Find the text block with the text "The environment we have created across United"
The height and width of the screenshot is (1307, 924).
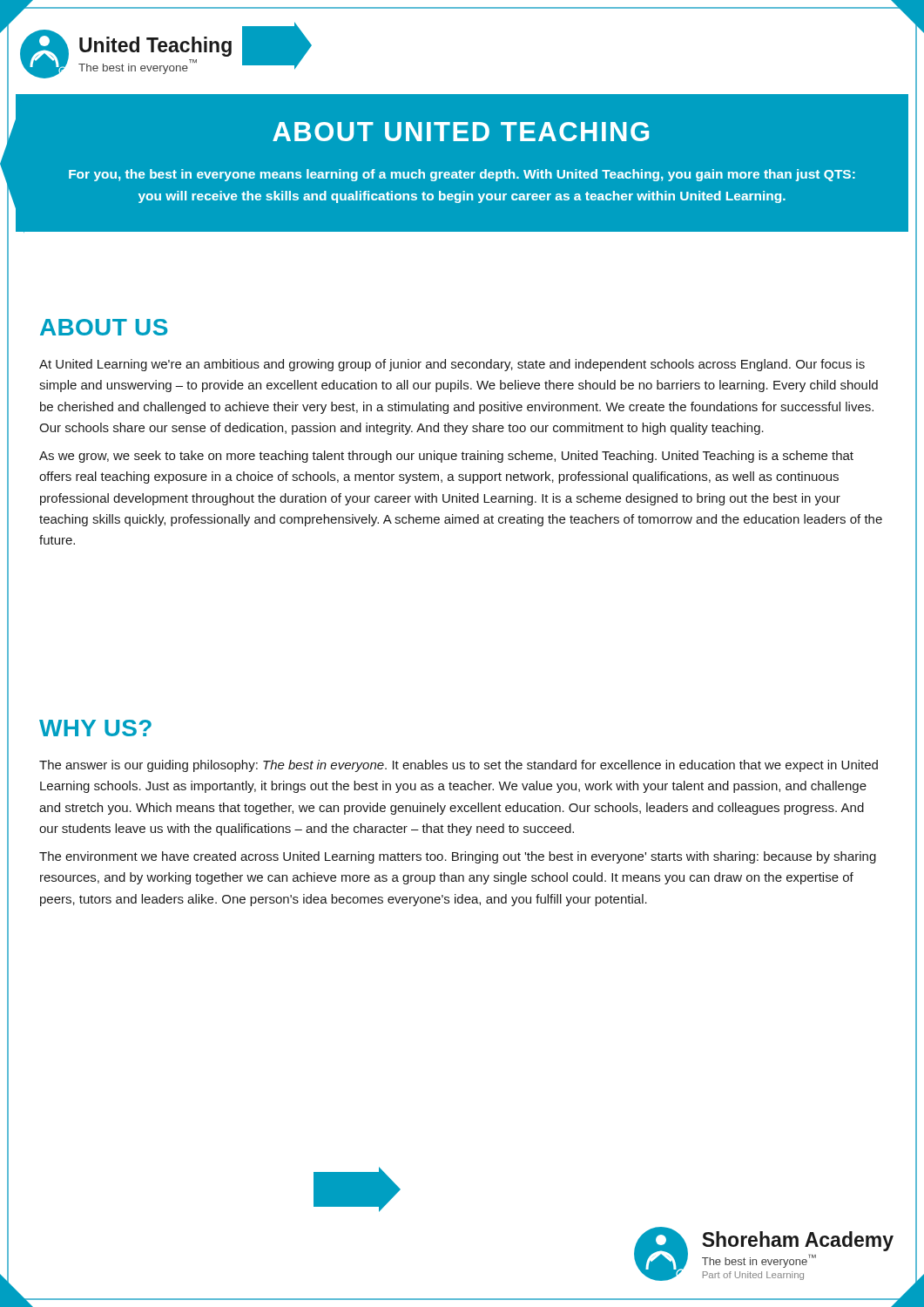coord(458,877)
